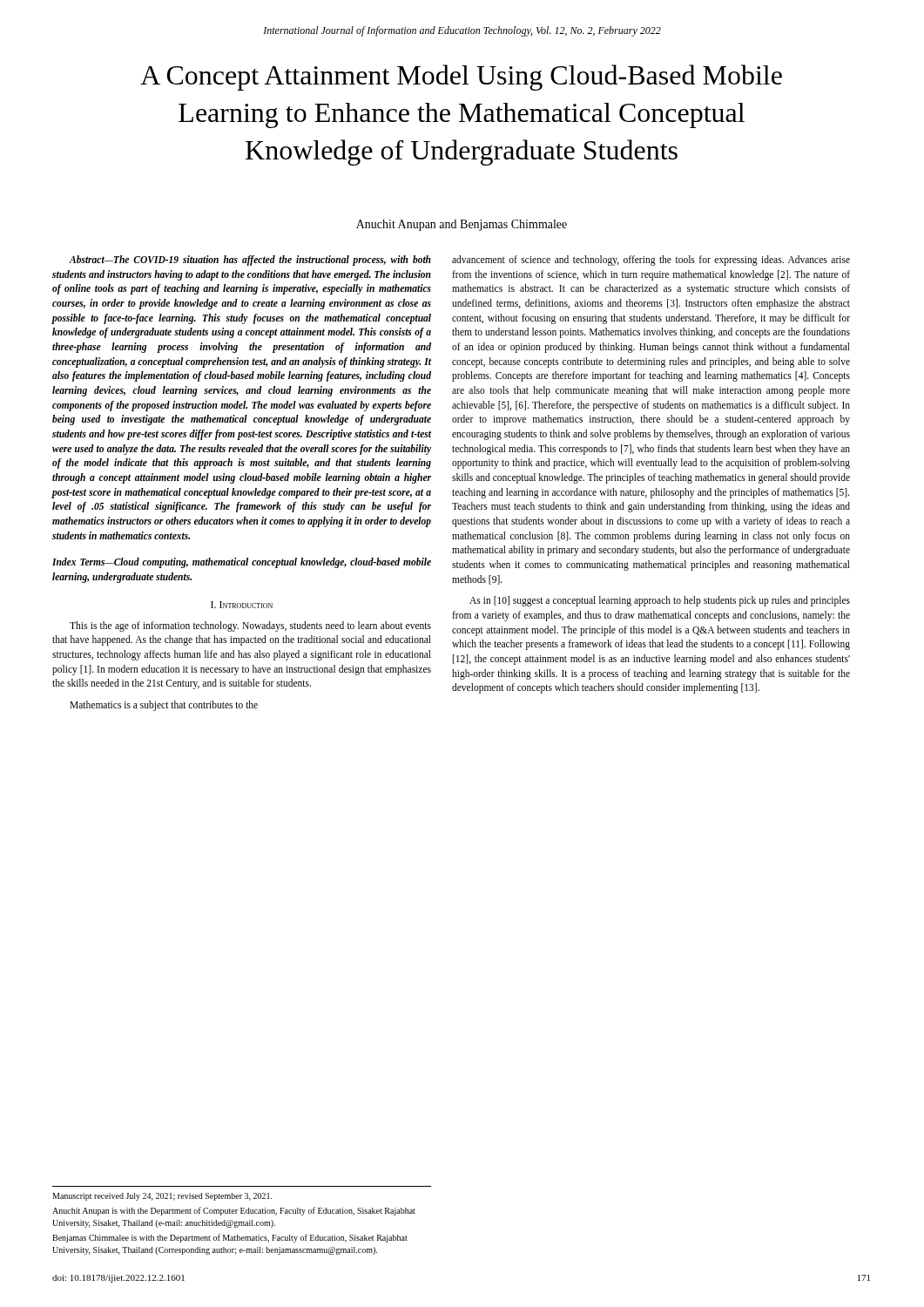Point to the passage starting "Index Terms—Cloud computing, mathematical conceptual knowledge, cloud-based"
This screenshot has height=1307, width=924.
click(x=242, y=570)
